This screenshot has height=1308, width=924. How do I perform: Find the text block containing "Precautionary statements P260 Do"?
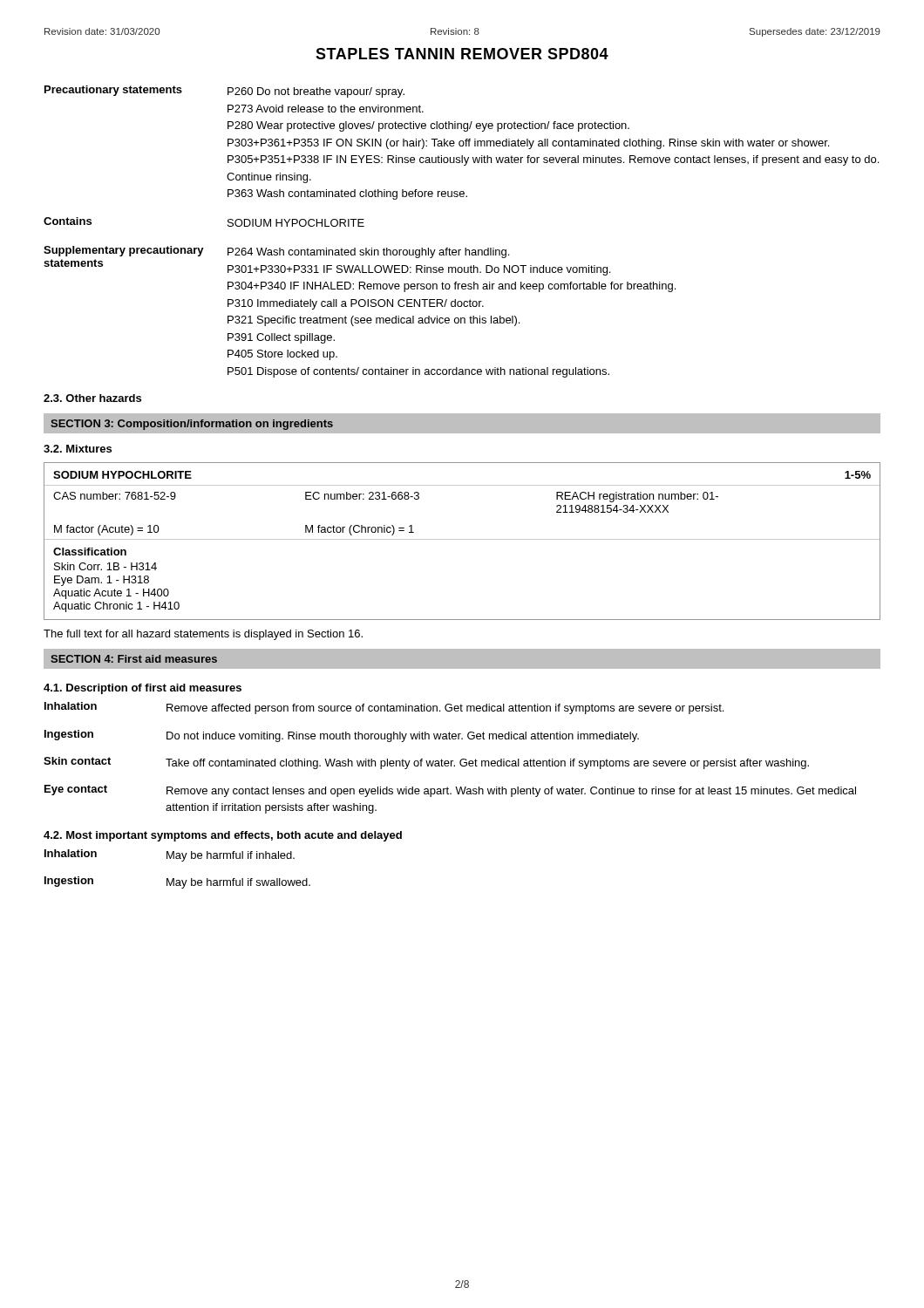[462, 142]
